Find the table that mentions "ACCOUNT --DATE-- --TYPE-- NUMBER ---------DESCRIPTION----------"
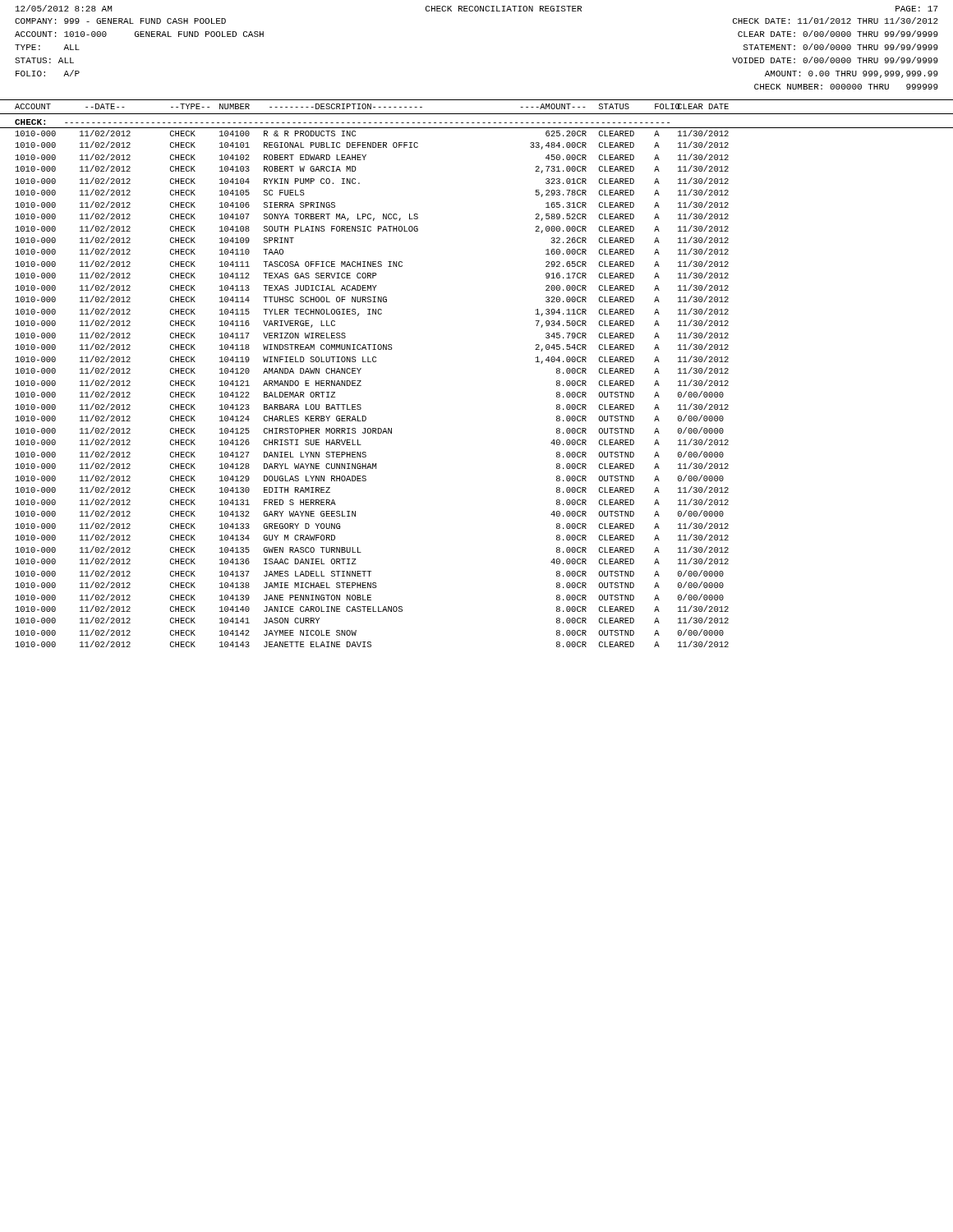Image resolution: width=953 pixels, height=1232 pixels. [476, 375]
